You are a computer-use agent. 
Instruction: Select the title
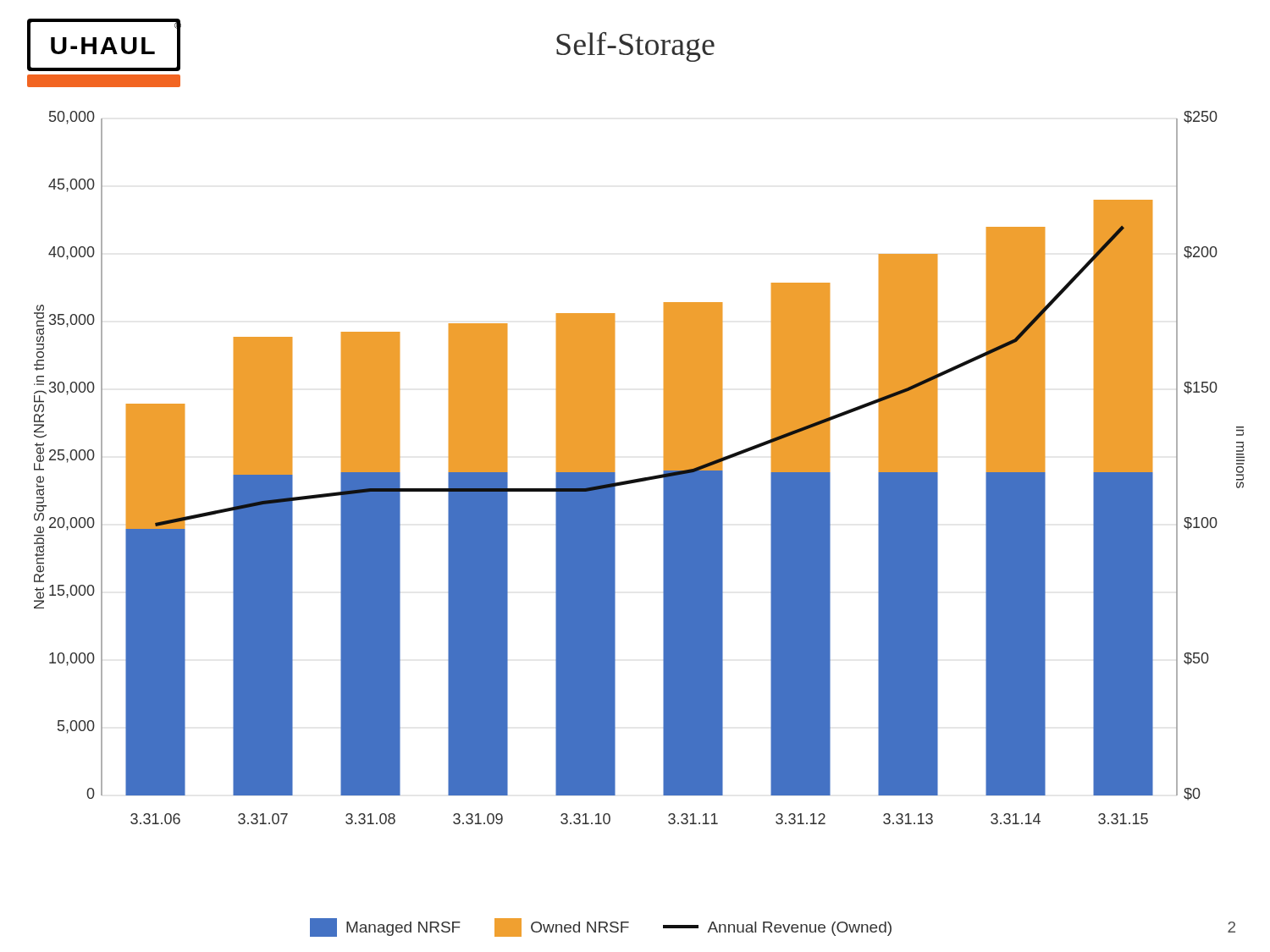635,44
